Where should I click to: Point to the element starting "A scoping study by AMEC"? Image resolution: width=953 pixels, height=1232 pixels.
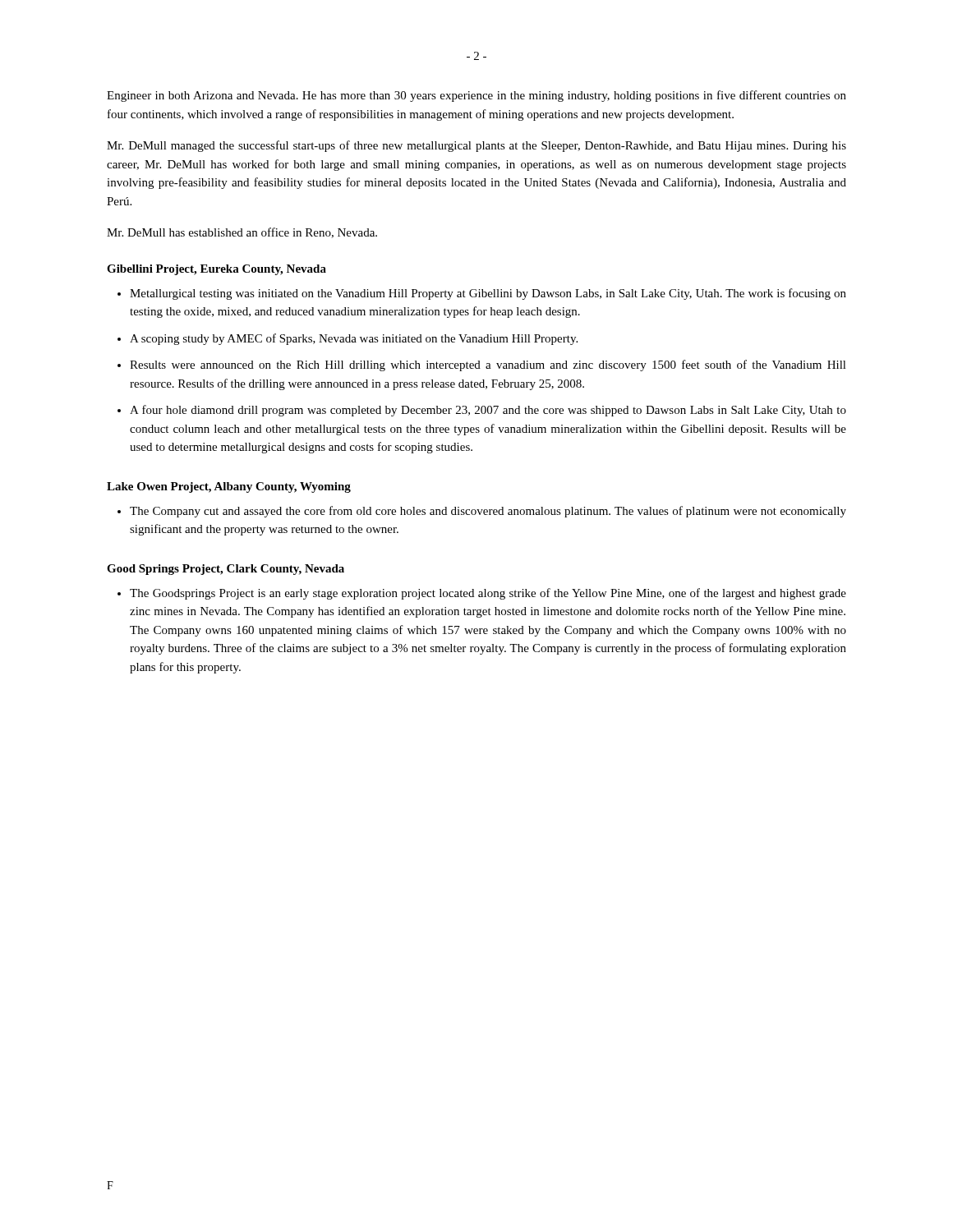(354, 338)
